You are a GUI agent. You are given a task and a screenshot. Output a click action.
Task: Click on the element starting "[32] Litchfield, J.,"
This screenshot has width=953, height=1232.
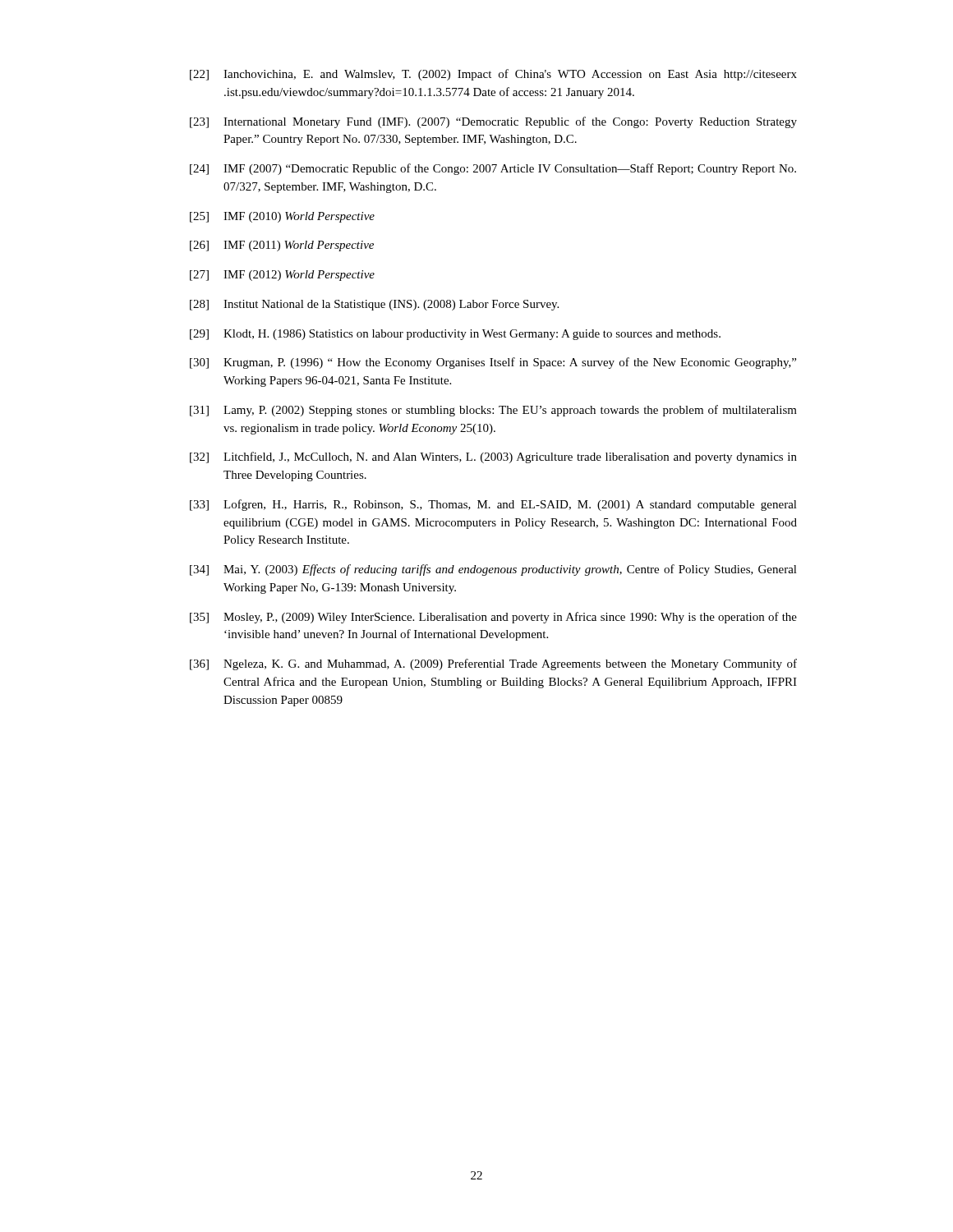[x=493, y=467]
